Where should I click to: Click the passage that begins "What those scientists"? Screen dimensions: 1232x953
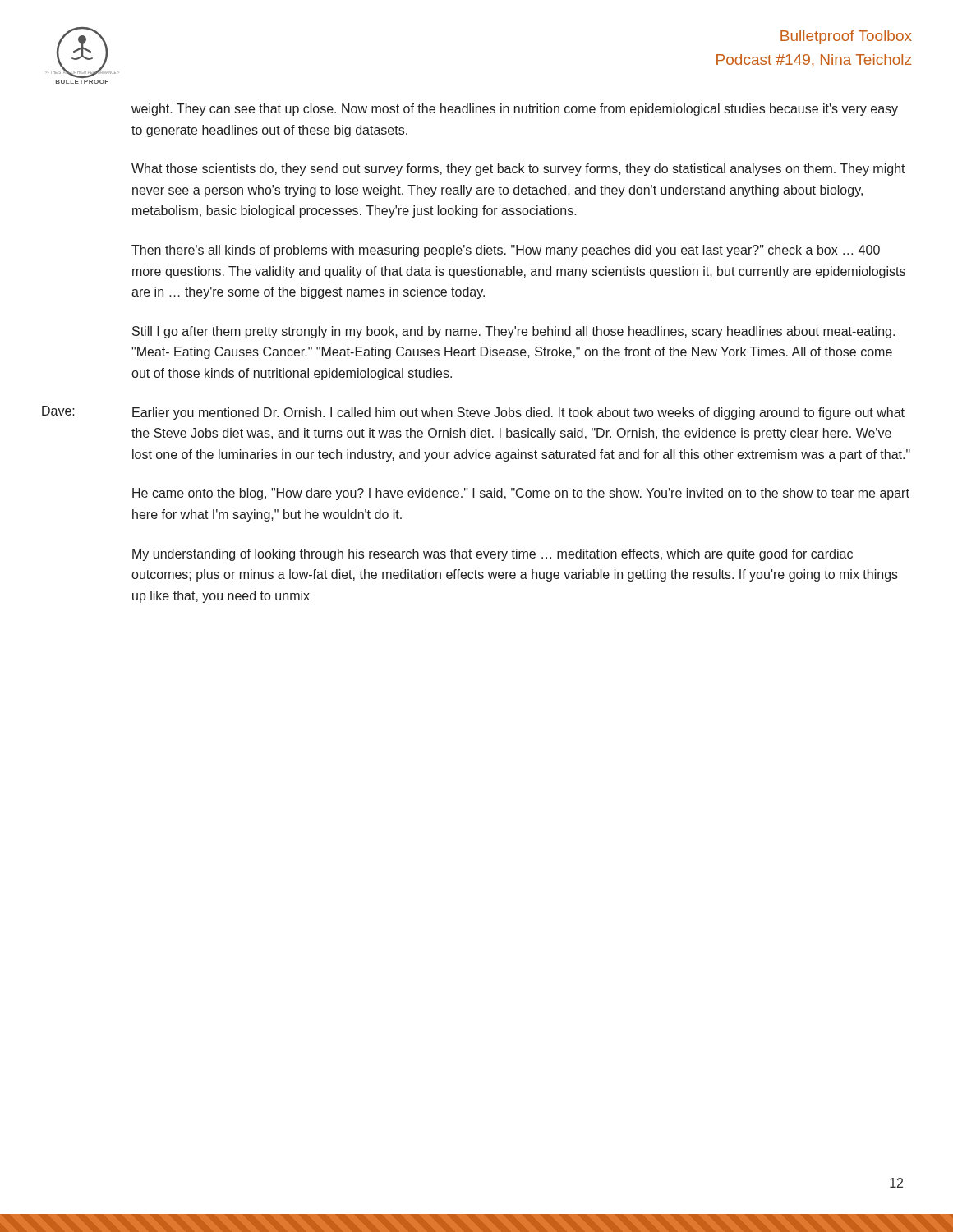518,190
